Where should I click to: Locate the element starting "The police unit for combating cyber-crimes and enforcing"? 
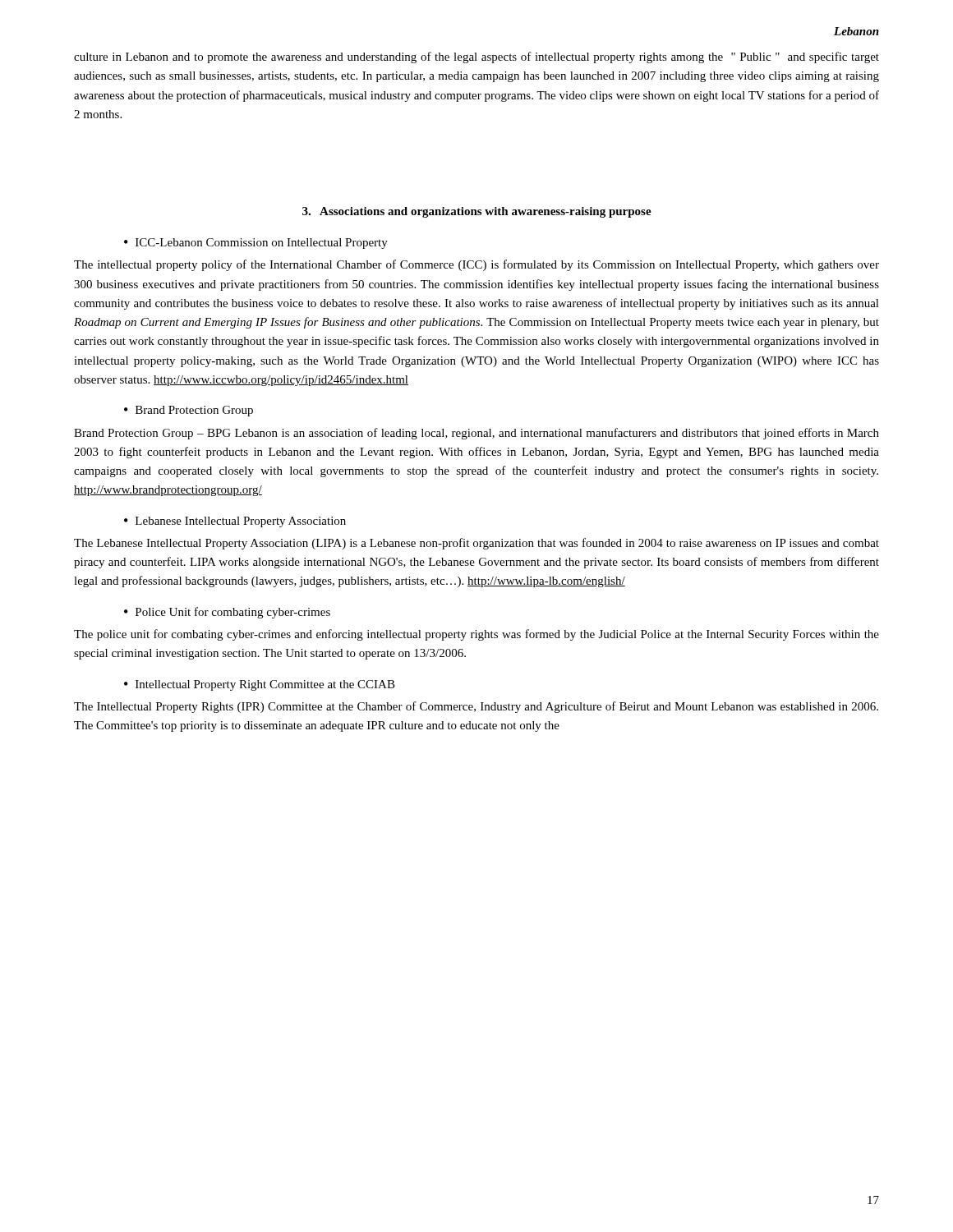click(x=476, y=644)
